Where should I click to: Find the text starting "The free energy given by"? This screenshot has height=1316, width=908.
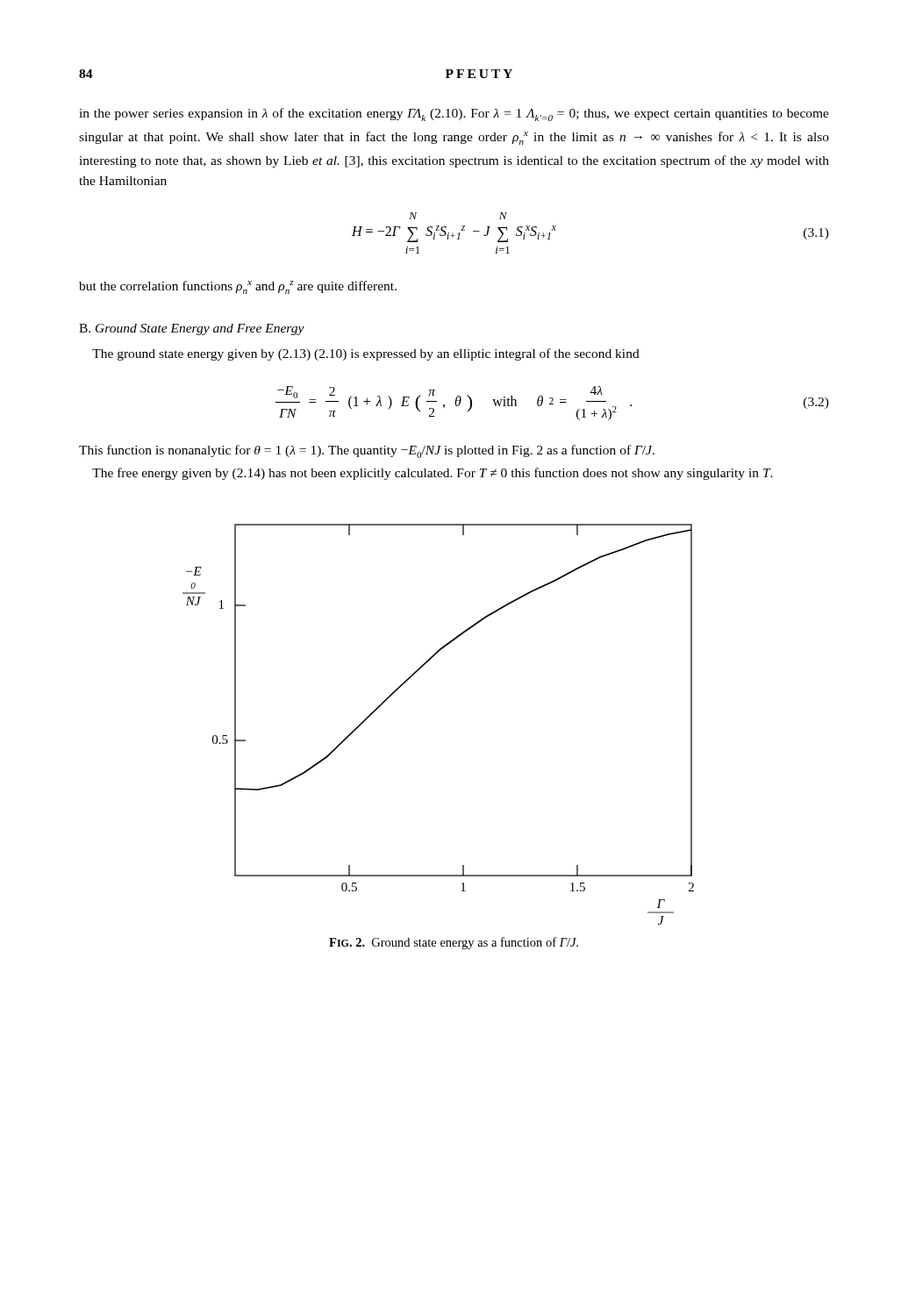click(426, 472)
